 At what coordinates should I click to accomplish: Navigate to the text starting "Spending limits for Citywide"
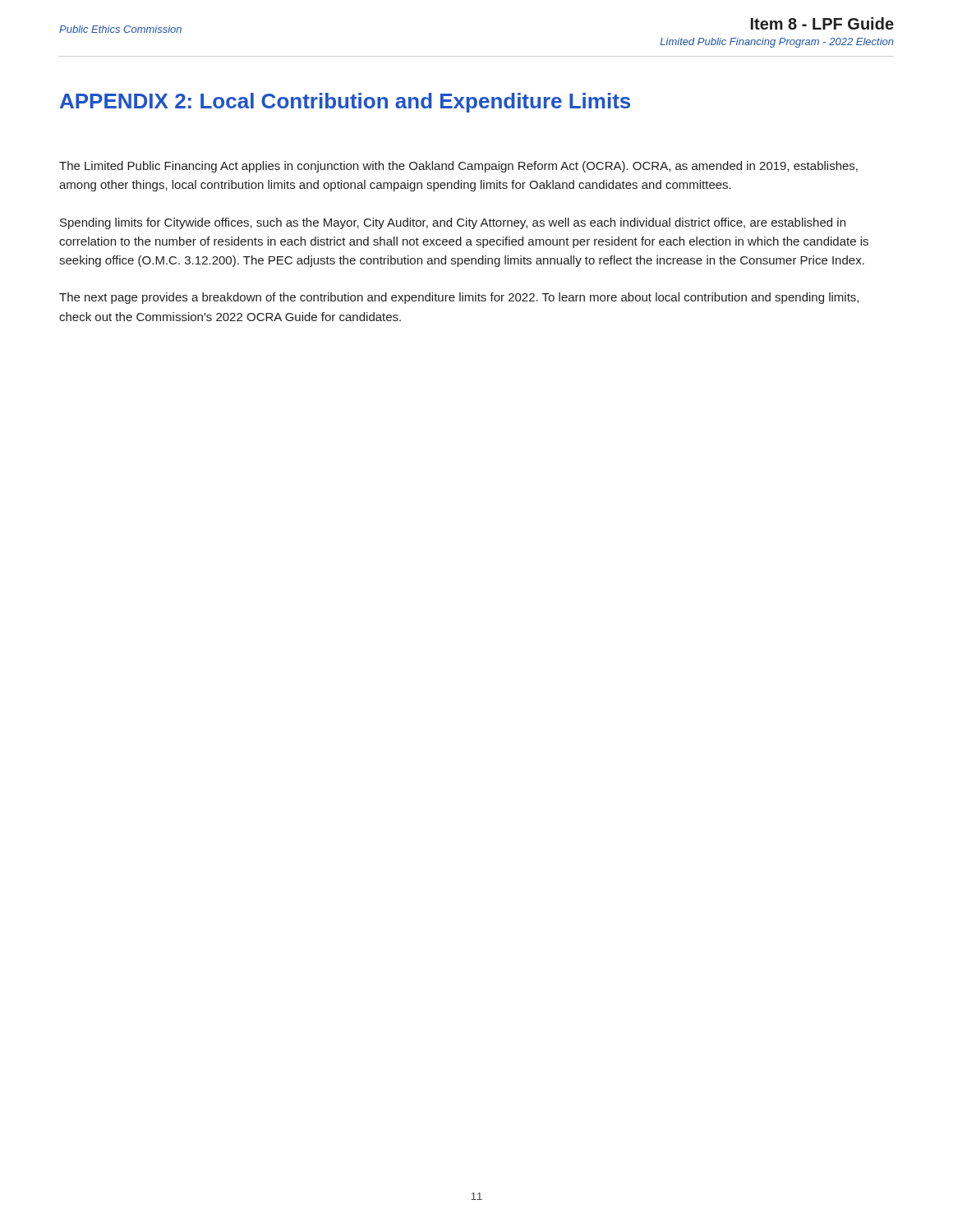click(x=476, y=241)
